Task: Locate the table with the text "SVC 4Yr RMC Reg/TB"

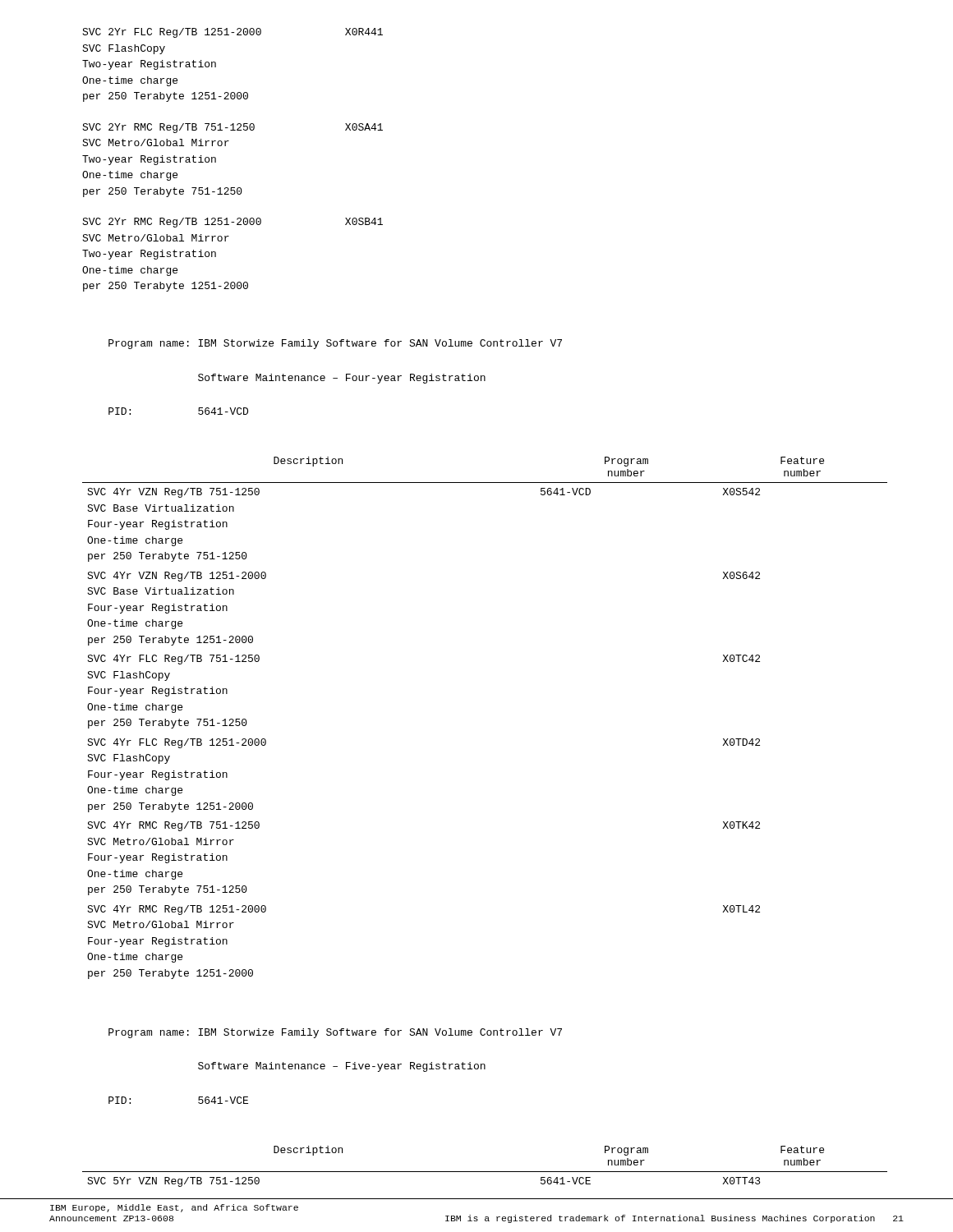Action: click(485, 718)
